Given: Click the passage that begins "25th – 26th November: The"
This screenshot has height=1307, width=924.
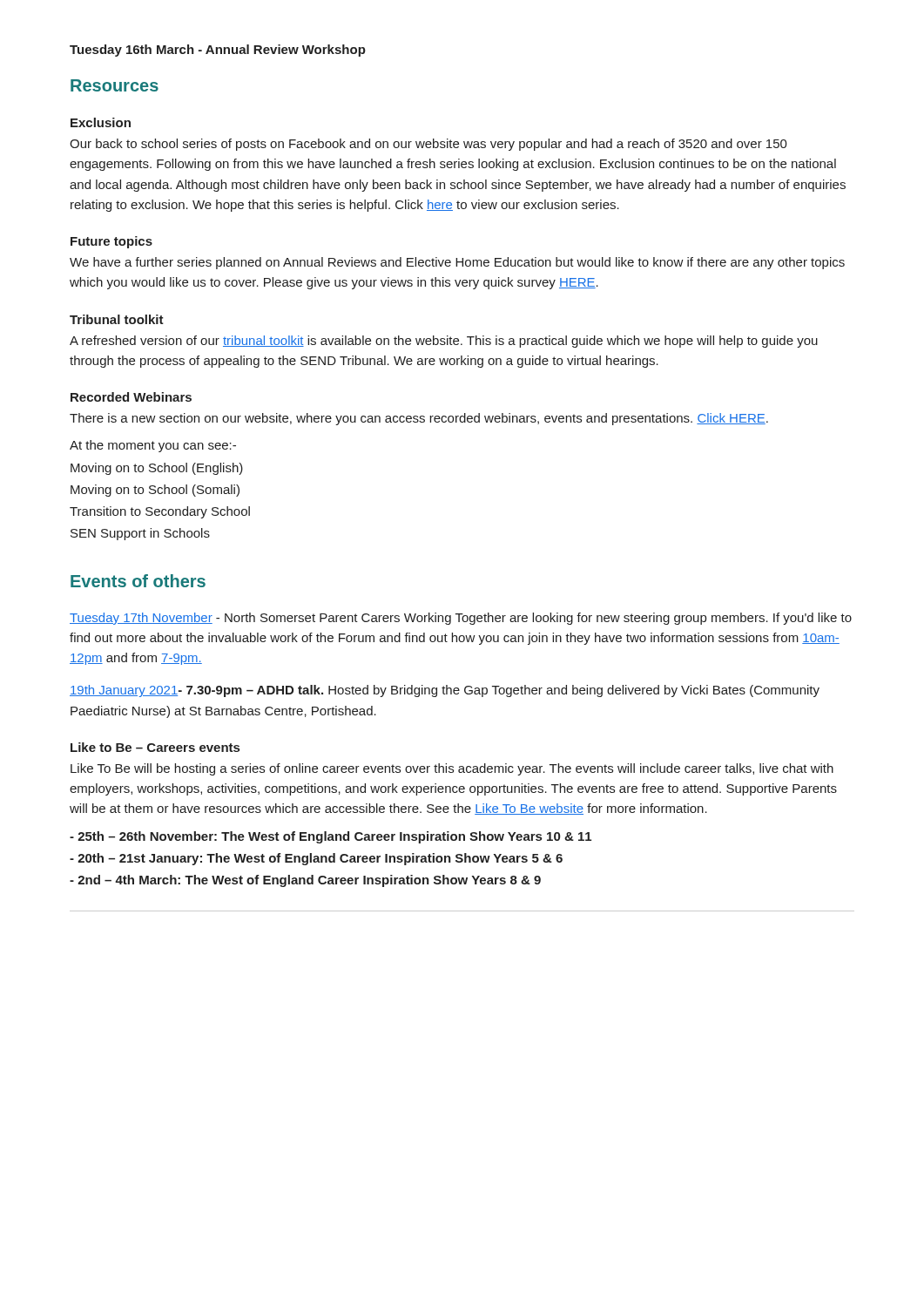Looking at the screenshot, I should [331, 836].
